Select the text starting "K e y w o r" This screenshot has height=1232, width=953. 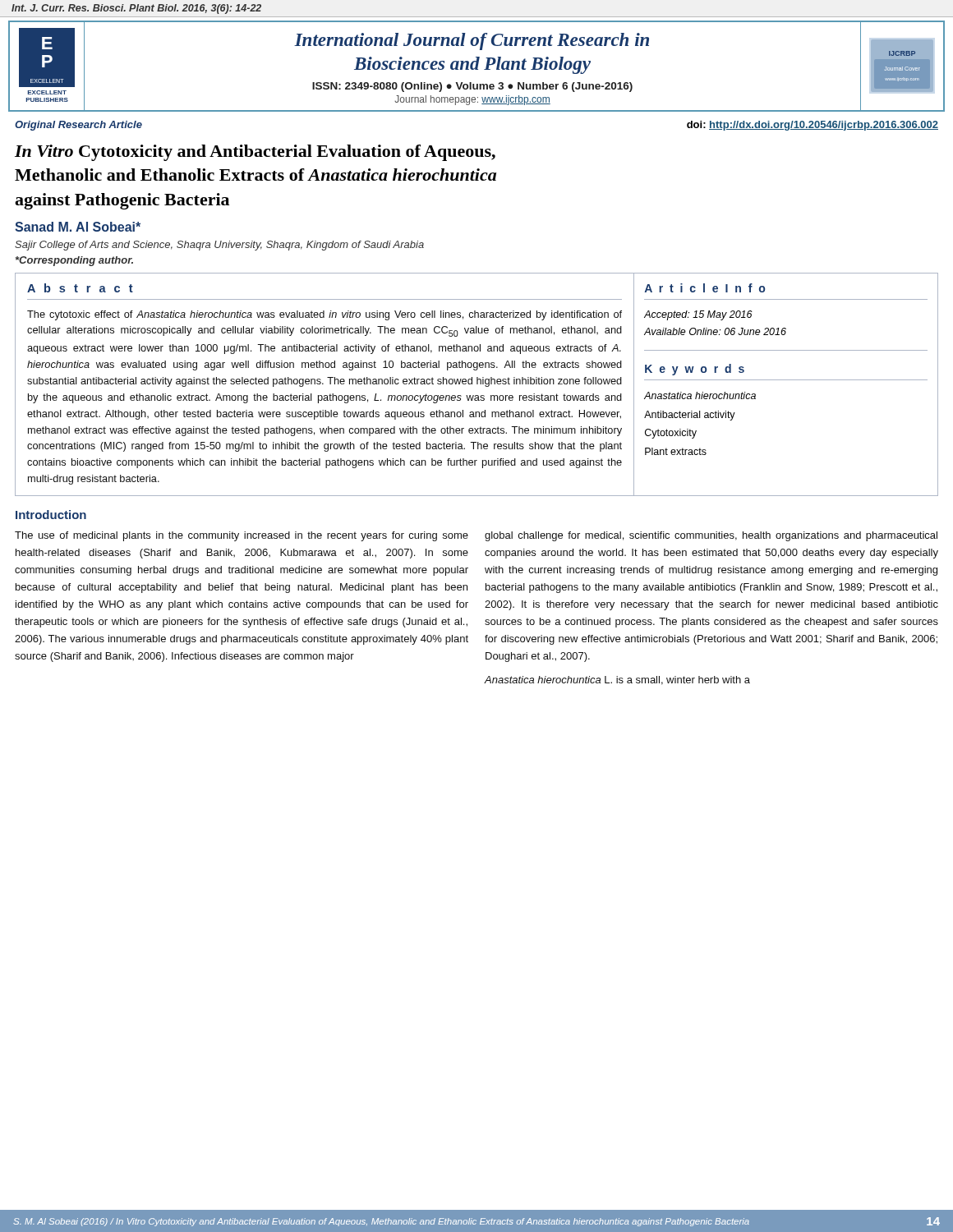click(695, 369)
